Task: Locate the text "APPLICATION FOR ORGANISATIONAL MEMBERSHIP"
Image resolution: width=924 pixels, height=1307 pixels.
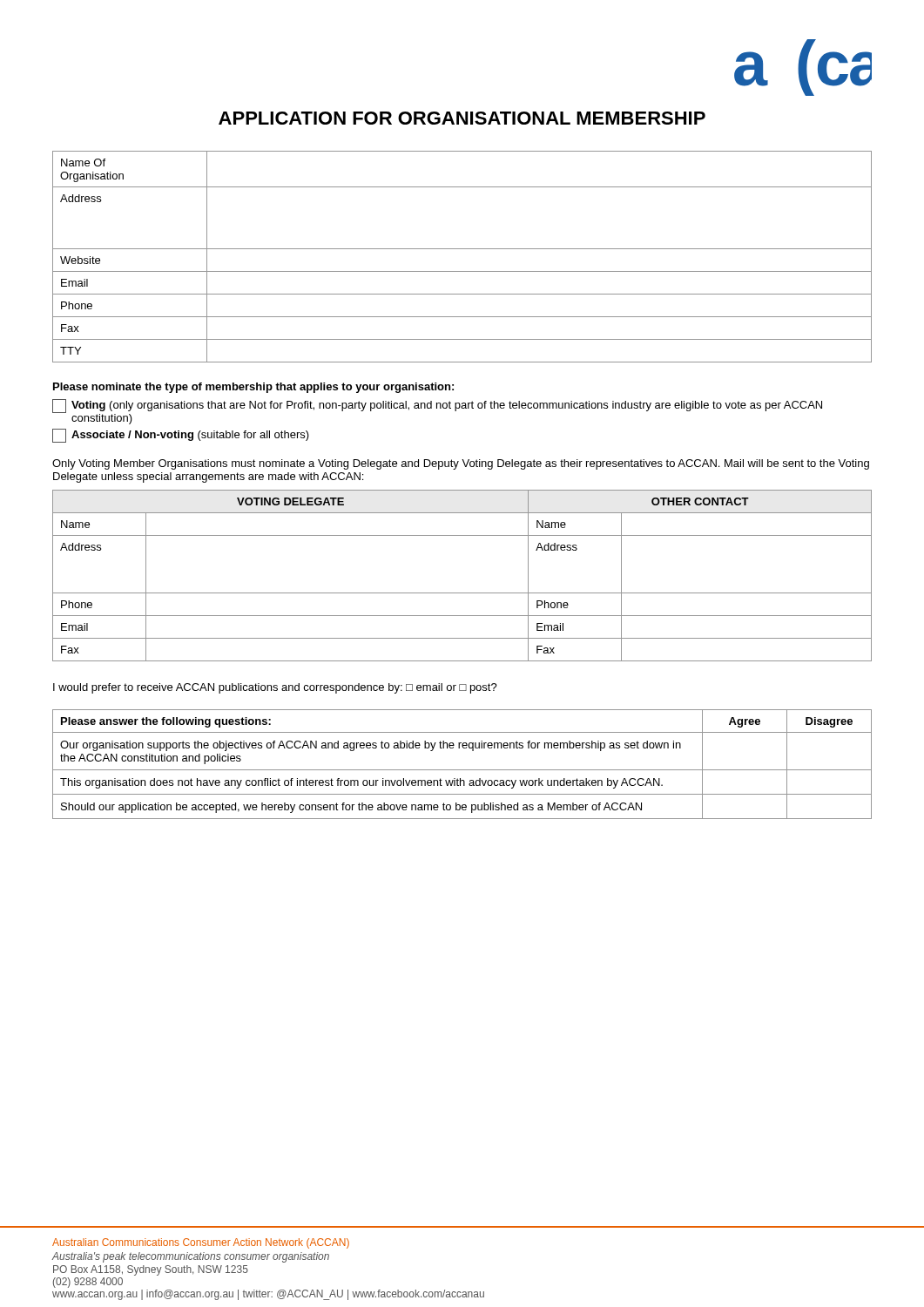Action: pos(462,118)
